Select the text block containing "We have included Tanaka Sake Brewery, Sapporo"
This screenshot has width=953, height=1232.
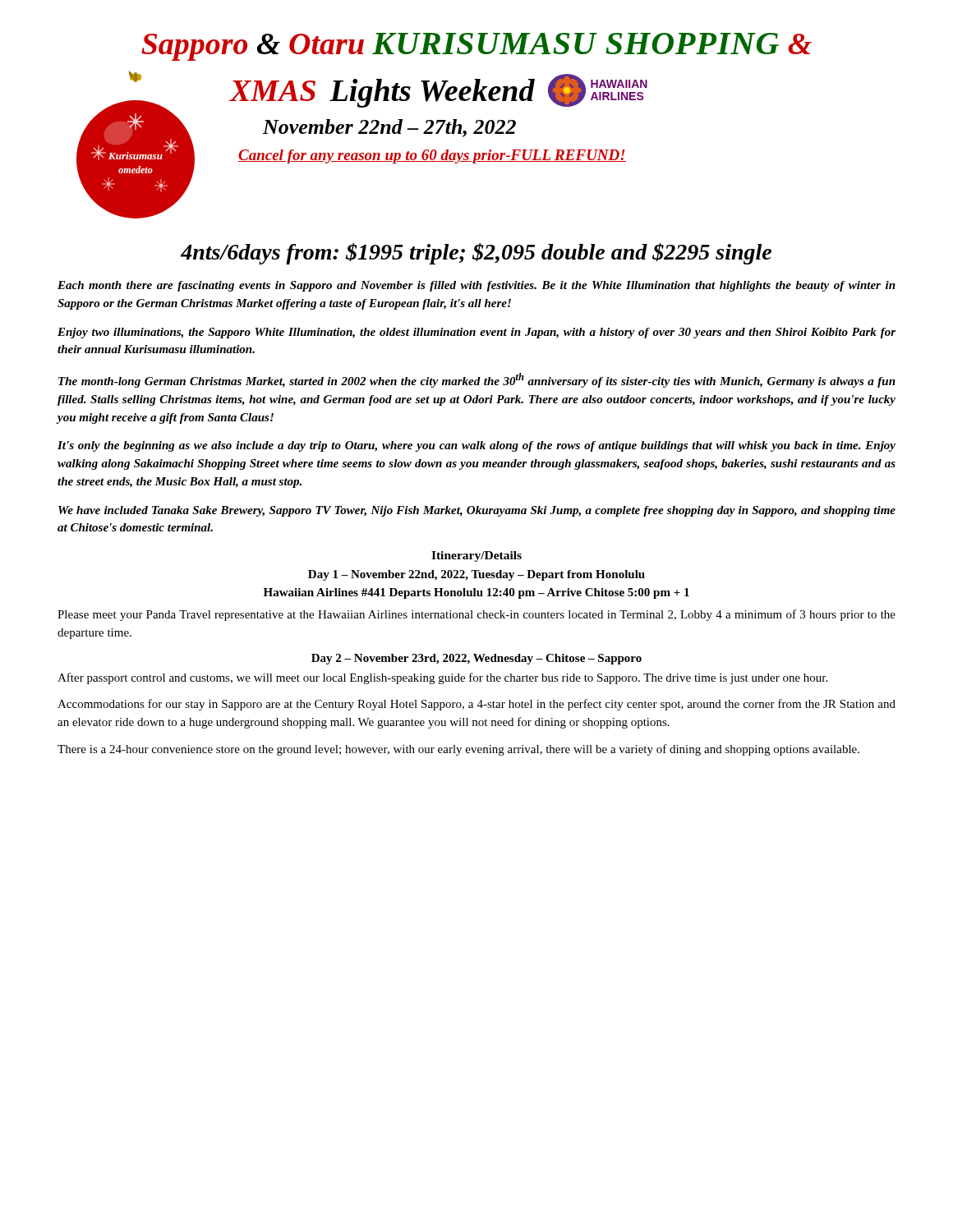pyautogui.click(x=476, y=519)
